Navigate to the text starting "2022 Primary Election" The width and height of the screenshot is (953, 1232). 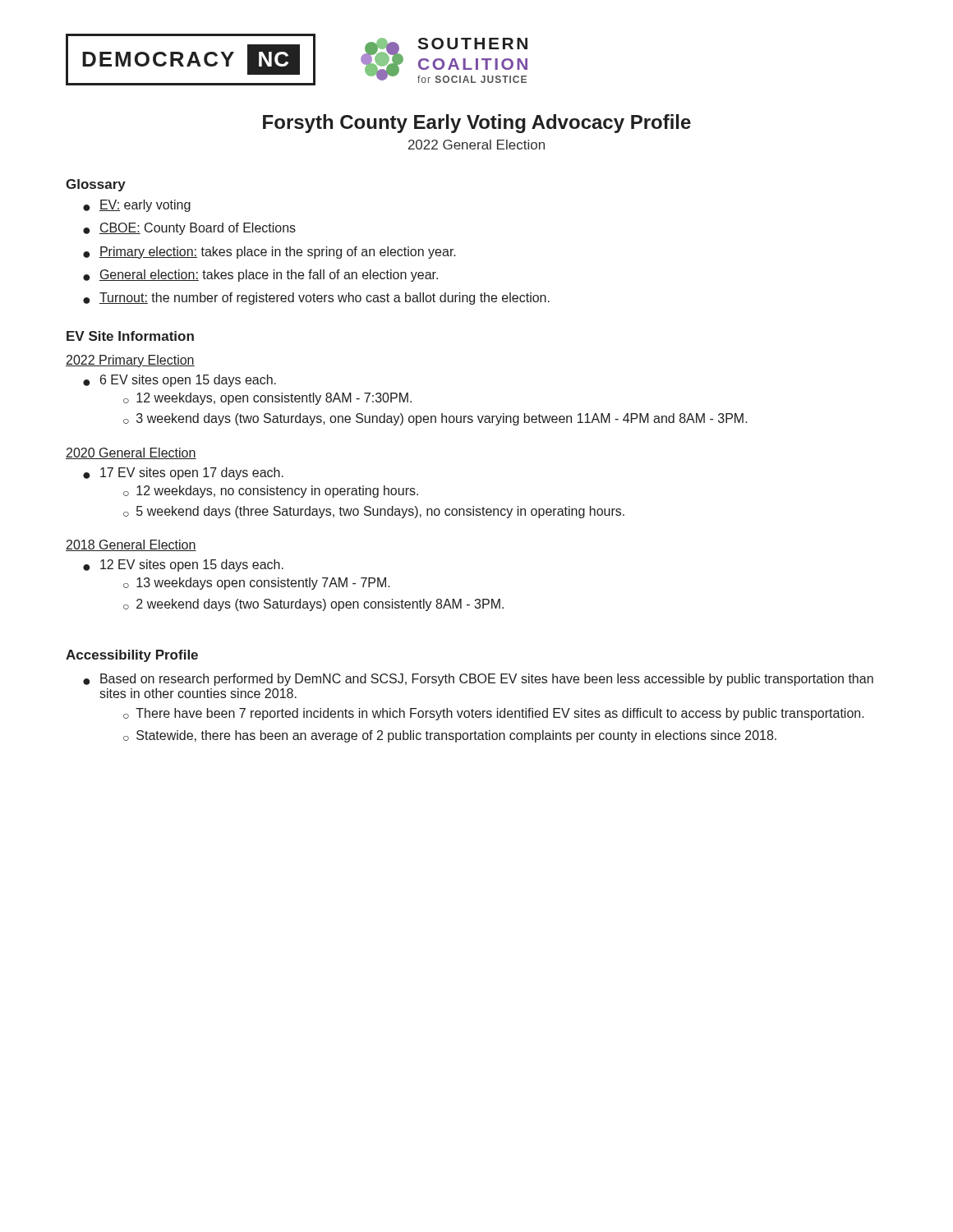tap(130, 360)
